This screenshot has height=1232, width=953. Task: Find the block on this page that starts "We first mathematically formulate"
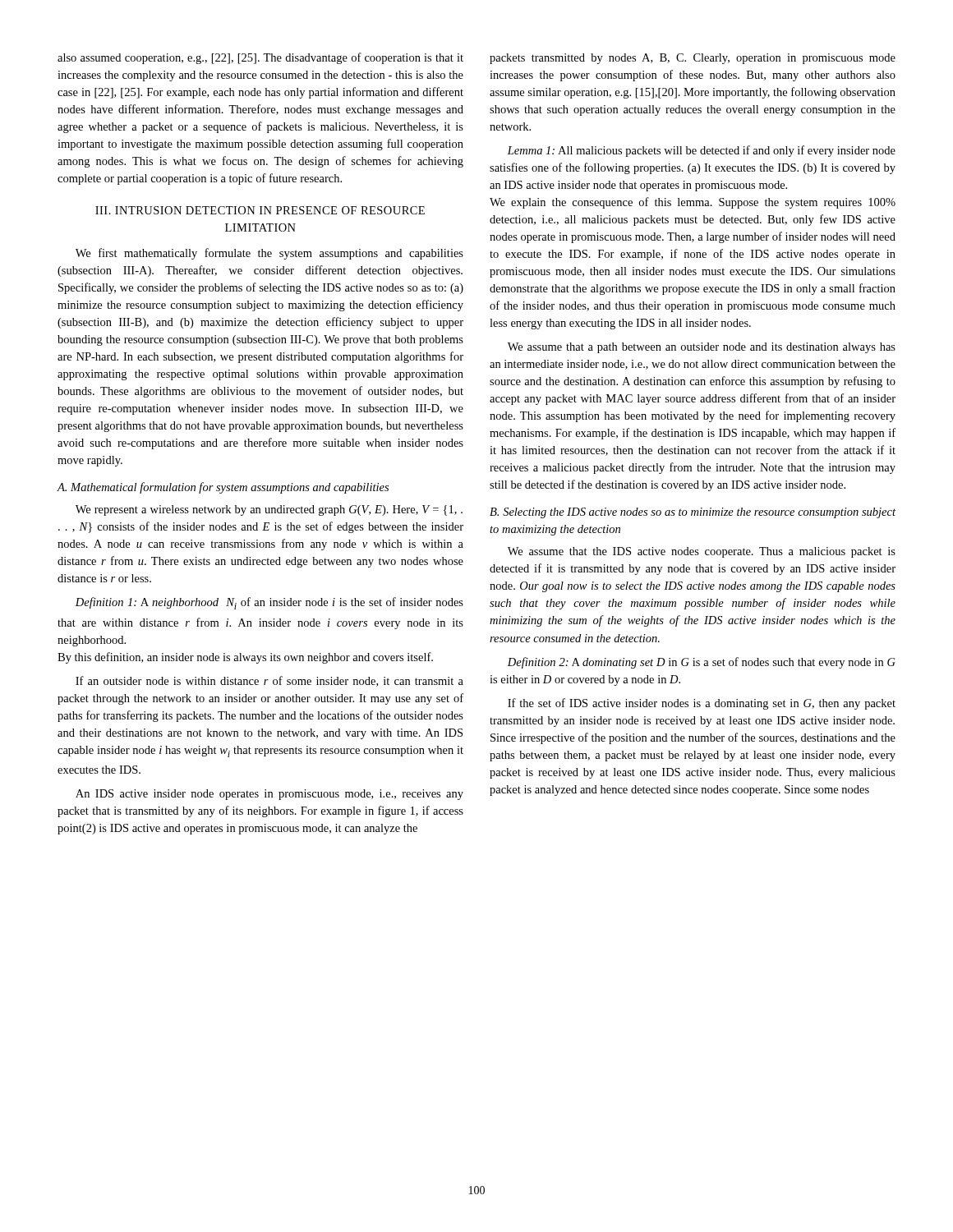[260, 357]
